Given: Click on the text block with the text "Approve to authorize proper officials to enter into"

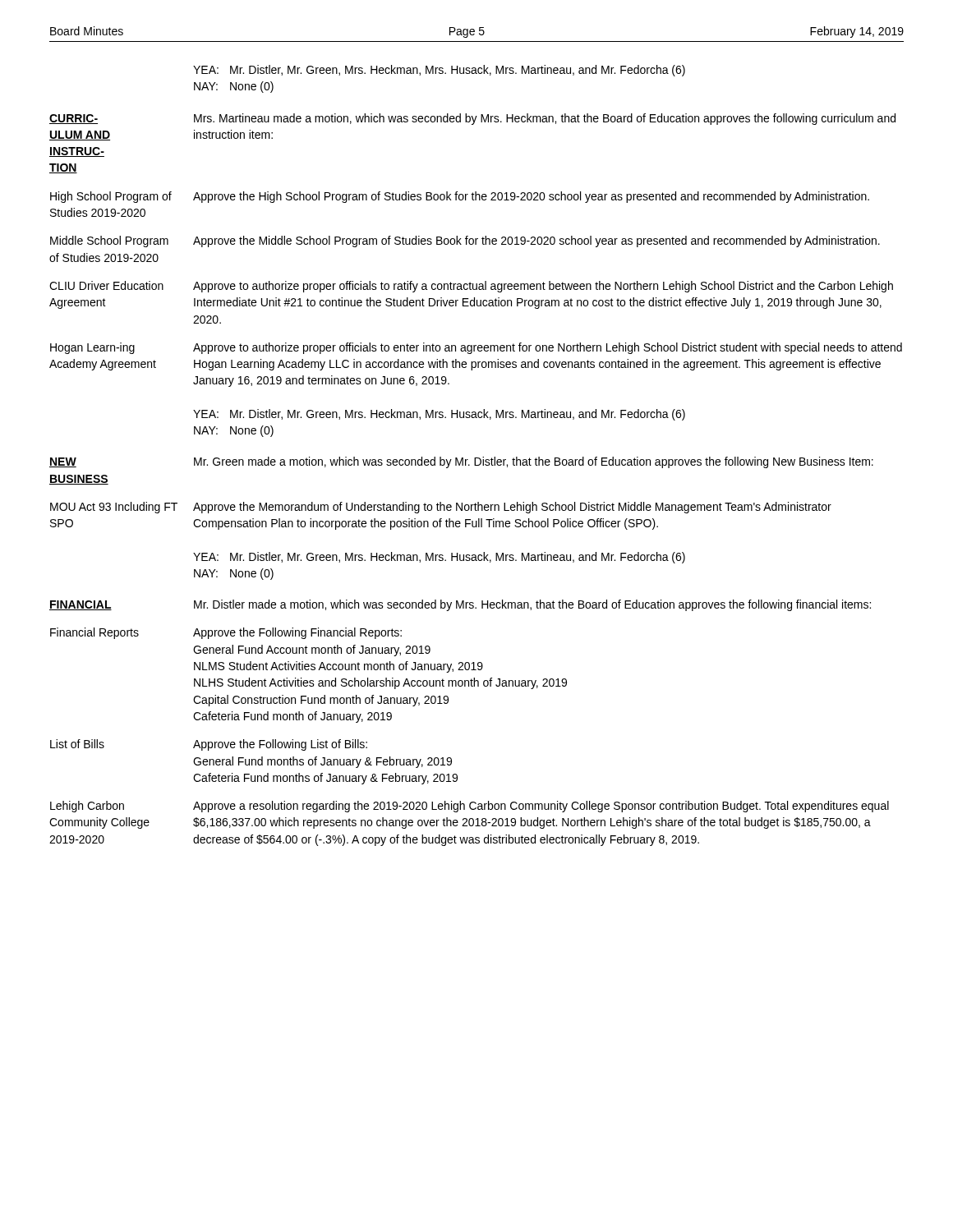Looking at the screenshot, I should coord(548,364).
